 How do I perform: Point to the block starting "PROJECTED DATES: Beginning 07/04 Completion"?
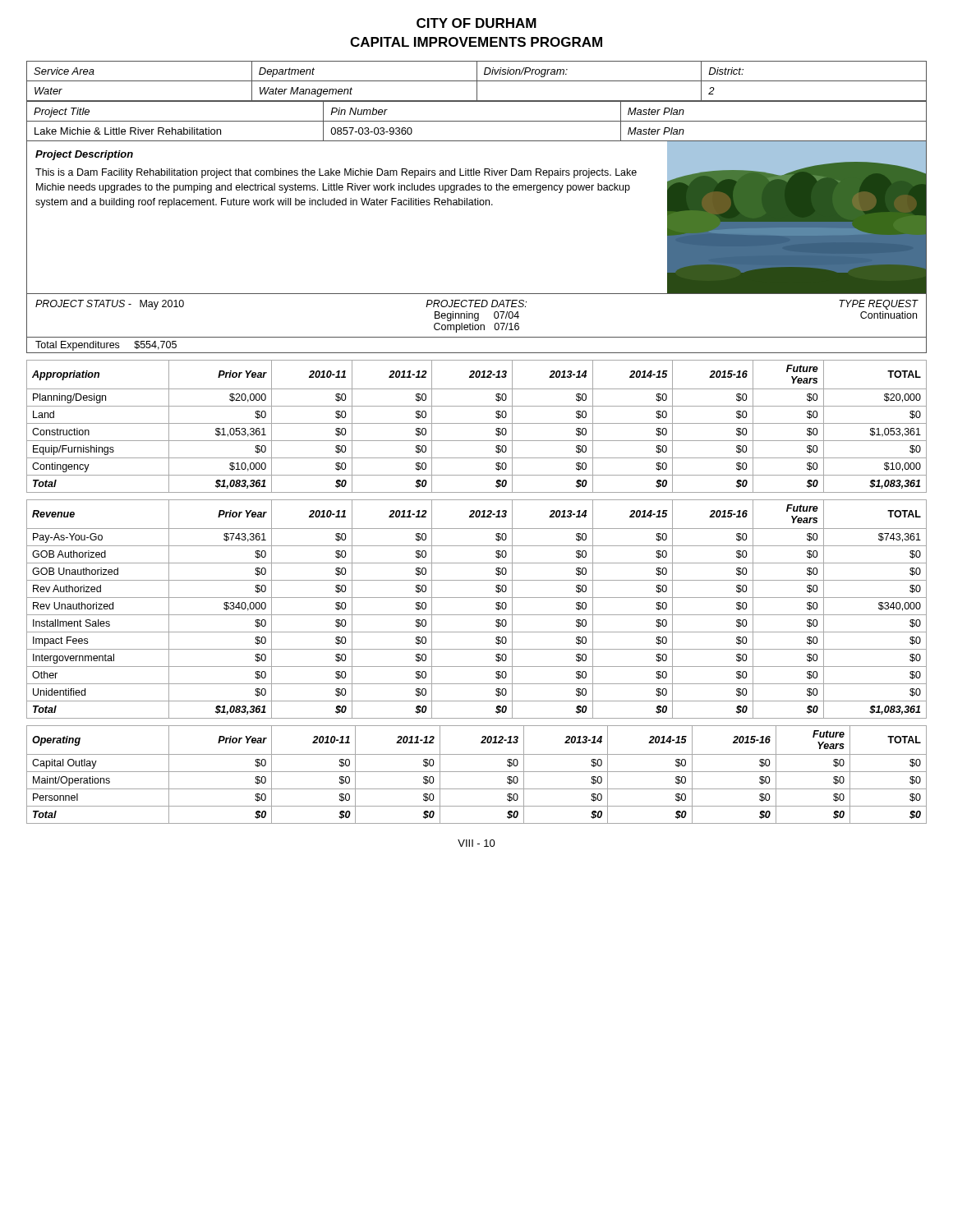tap(476, 315)
